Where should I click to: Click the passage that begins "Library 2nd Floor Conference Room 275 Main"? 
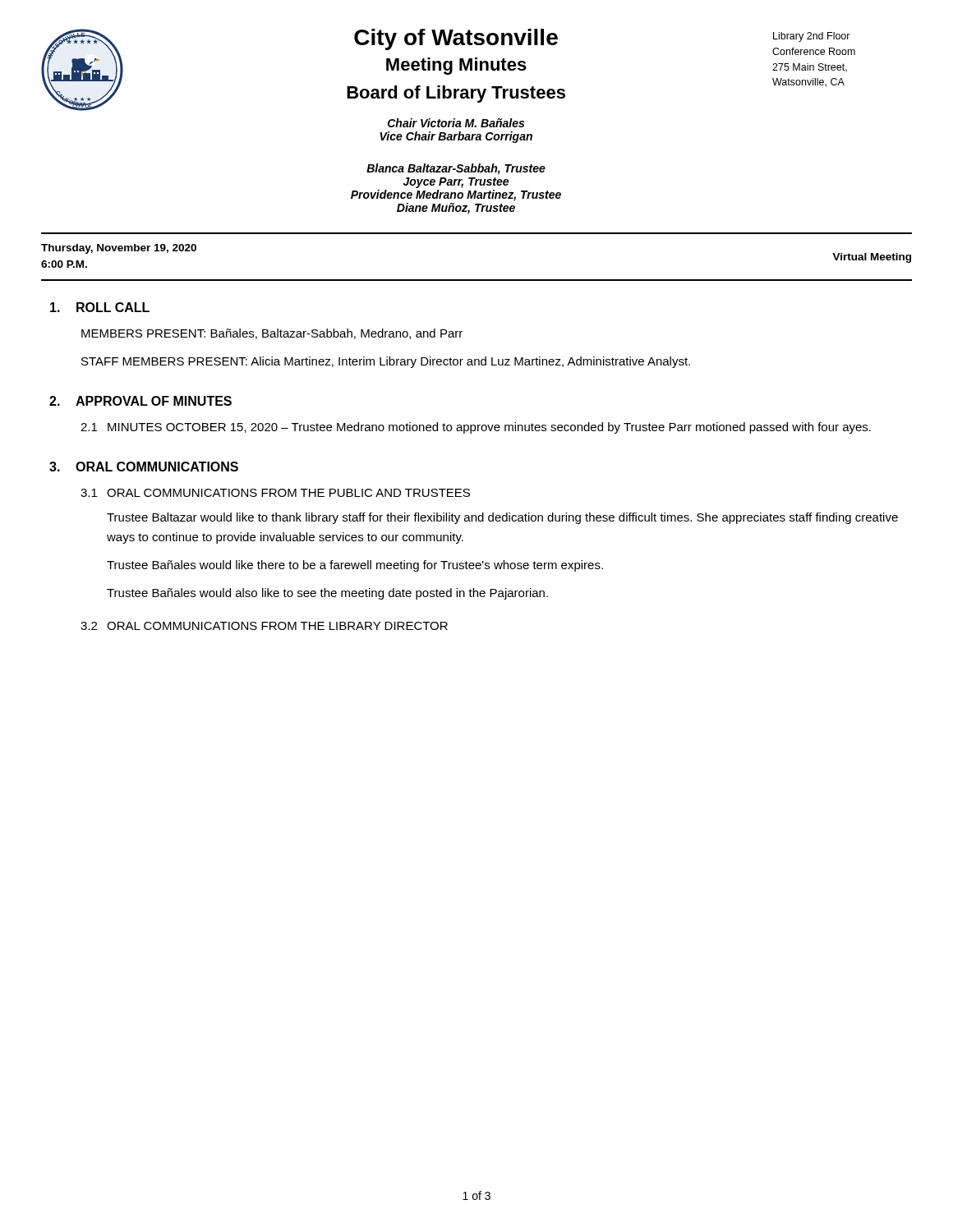point(814,59)
